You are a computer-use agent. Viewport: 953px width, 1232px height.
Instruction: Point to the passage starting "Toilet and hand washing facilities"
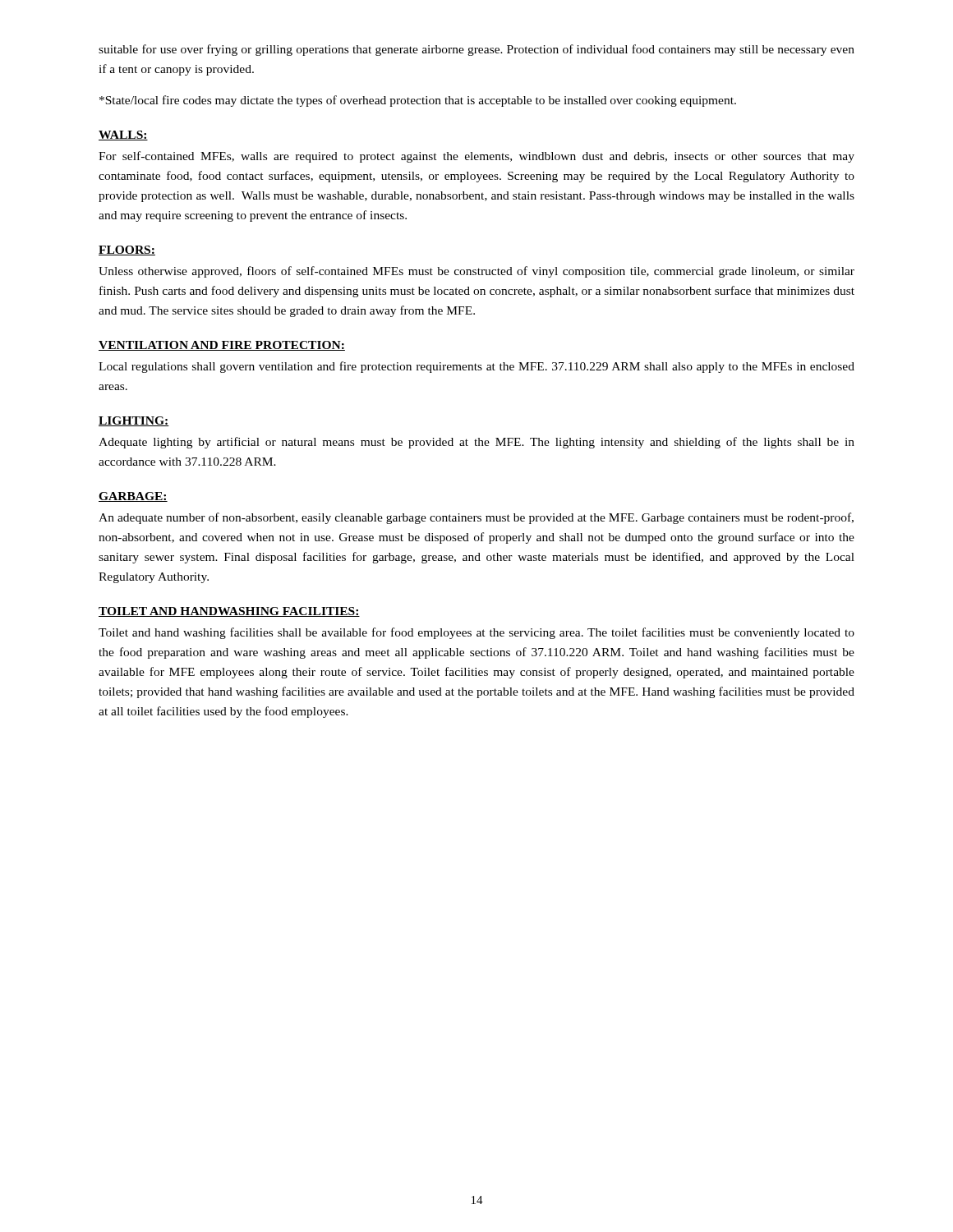[x=476, y=672]
